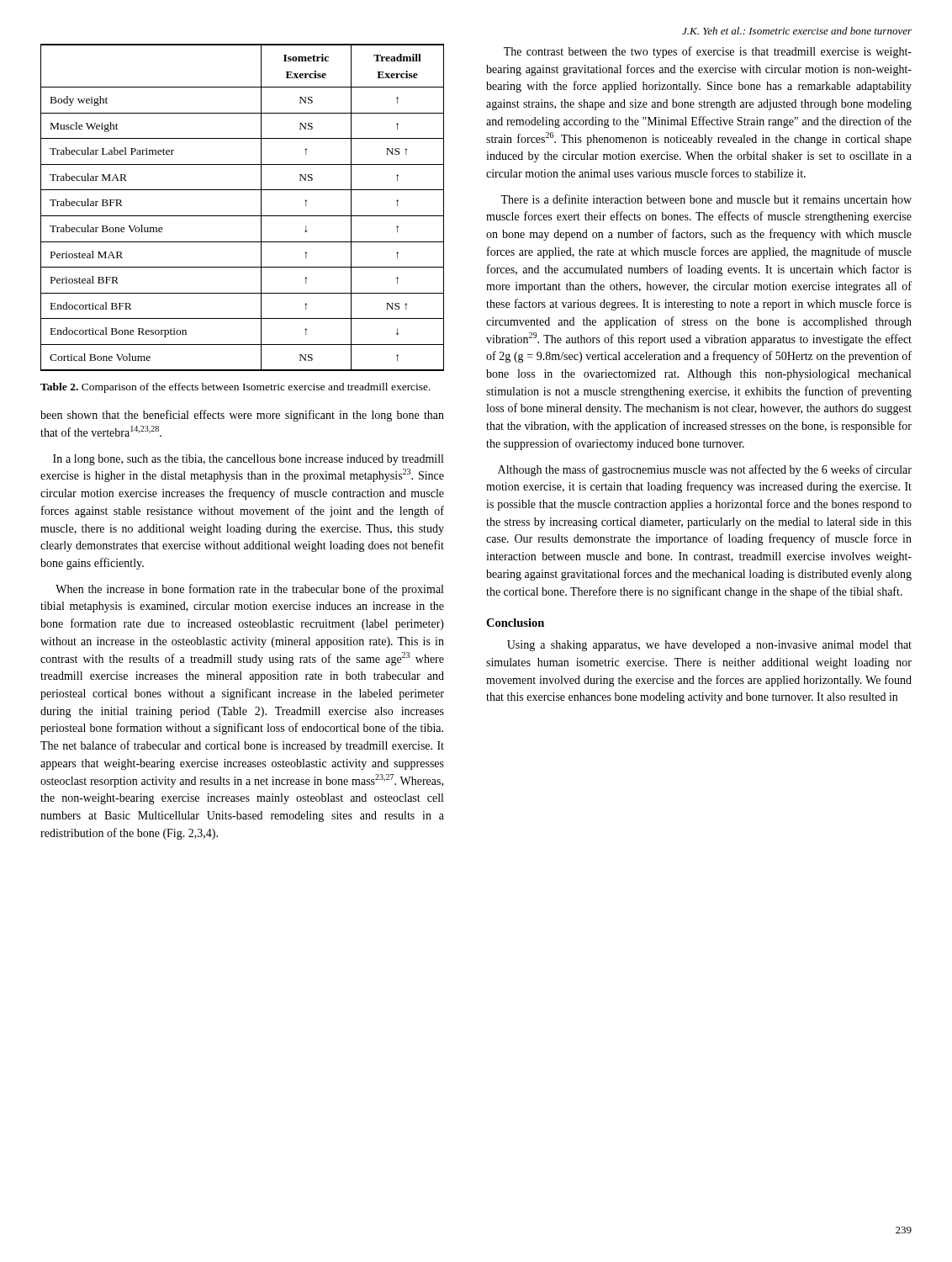The image size is (952, 1262).
Task: Locate the text block with the text "There is a definite interaction between bone"
Action: [x=699, y=322]
